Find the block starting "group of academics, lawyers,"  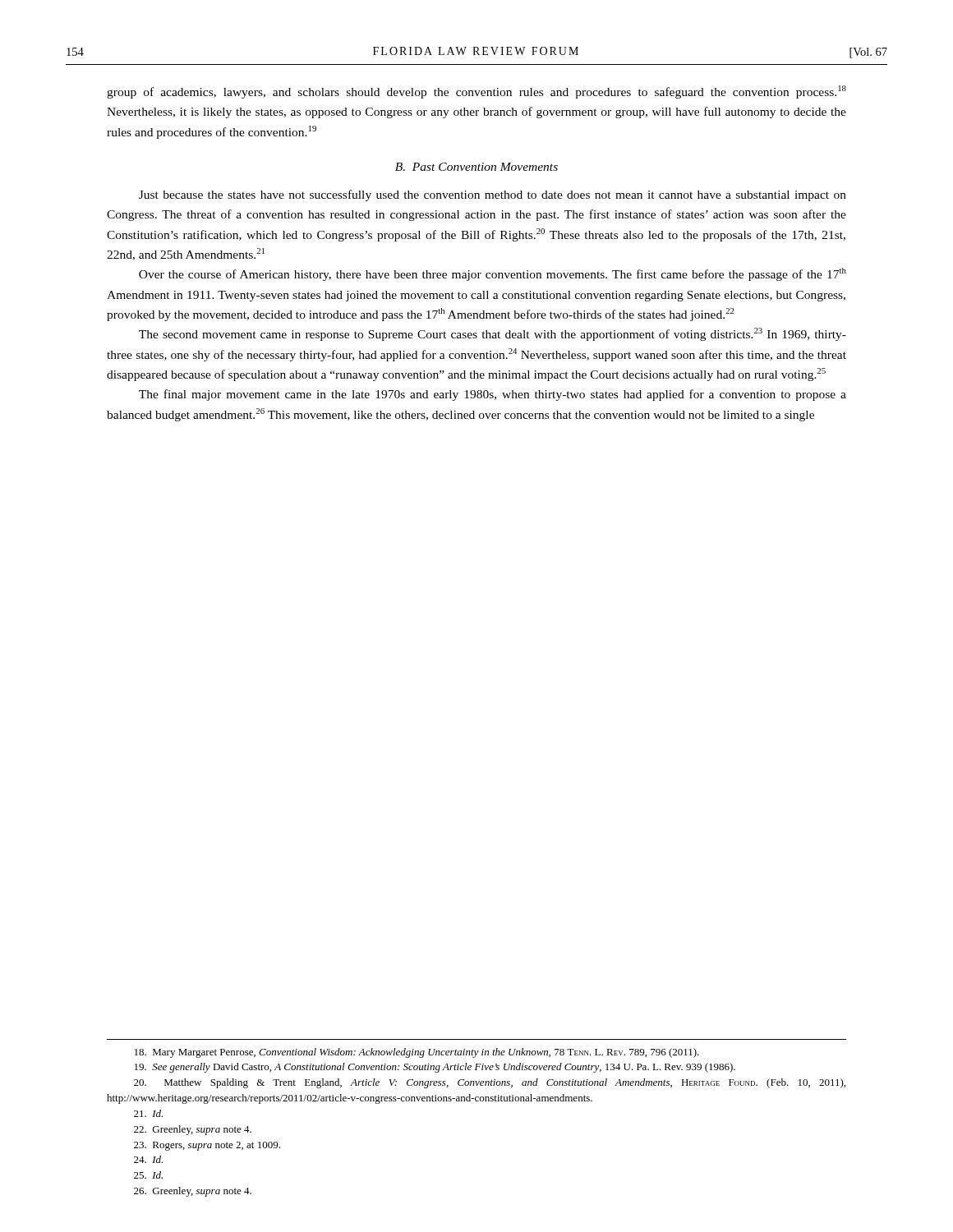tap(476, 112)
